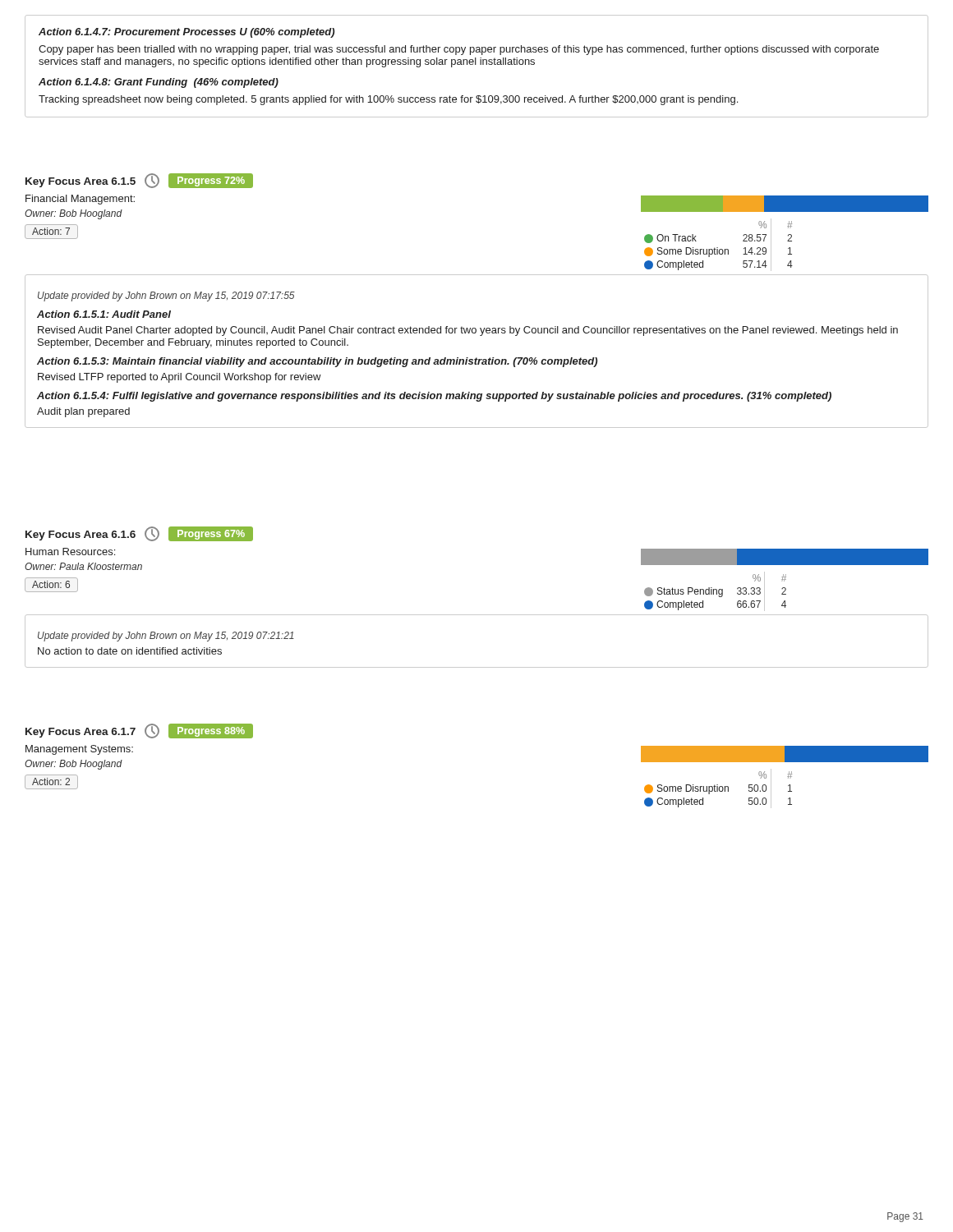Locate the text block that says "Tracking spreadsheet now"
Screen dimensions: 1232x953
click(x=389, y=99)
